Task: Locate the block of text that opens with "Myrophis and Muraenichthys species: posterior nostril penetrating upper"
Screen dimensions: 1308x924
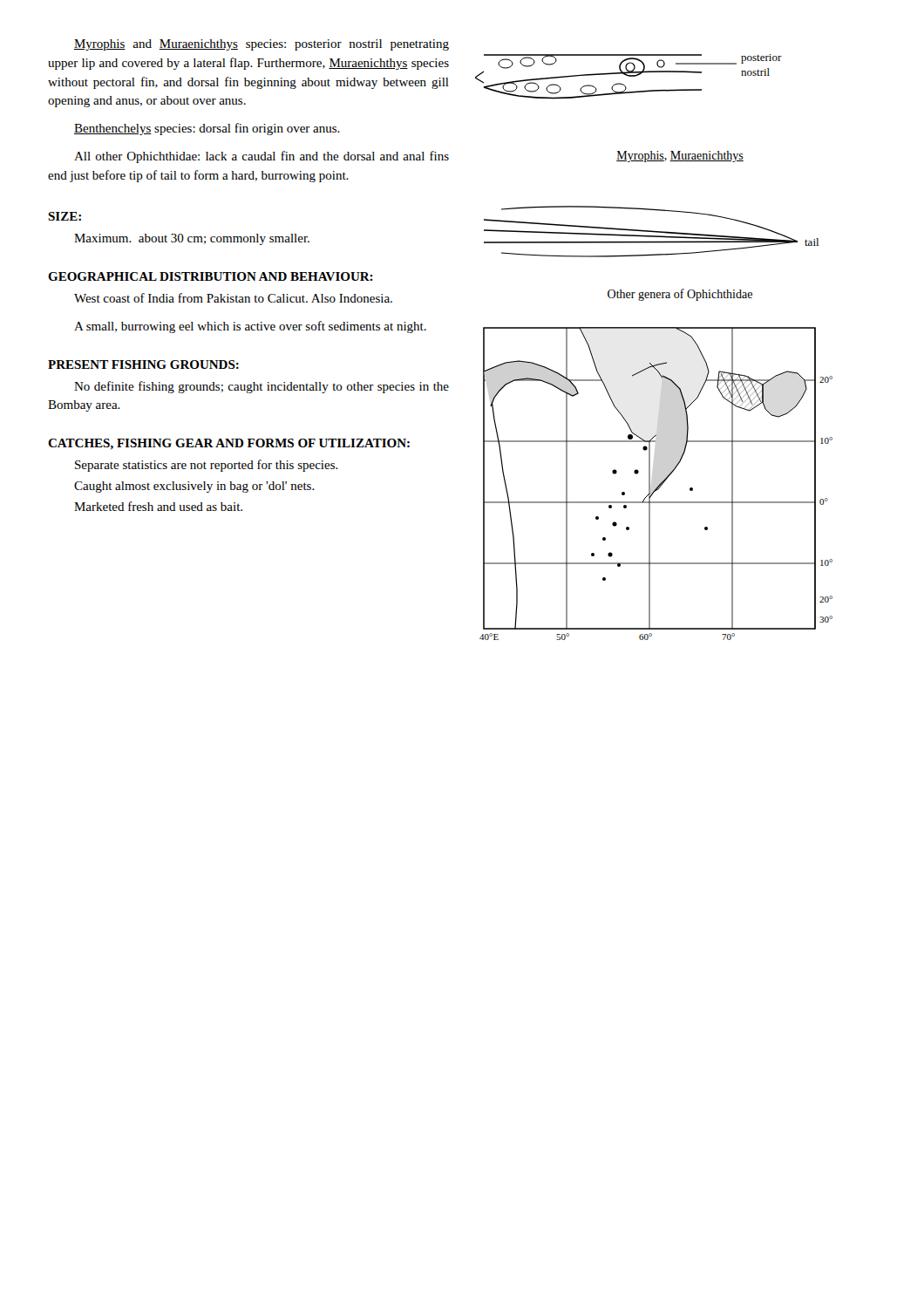Action: [x=248, y=72]
